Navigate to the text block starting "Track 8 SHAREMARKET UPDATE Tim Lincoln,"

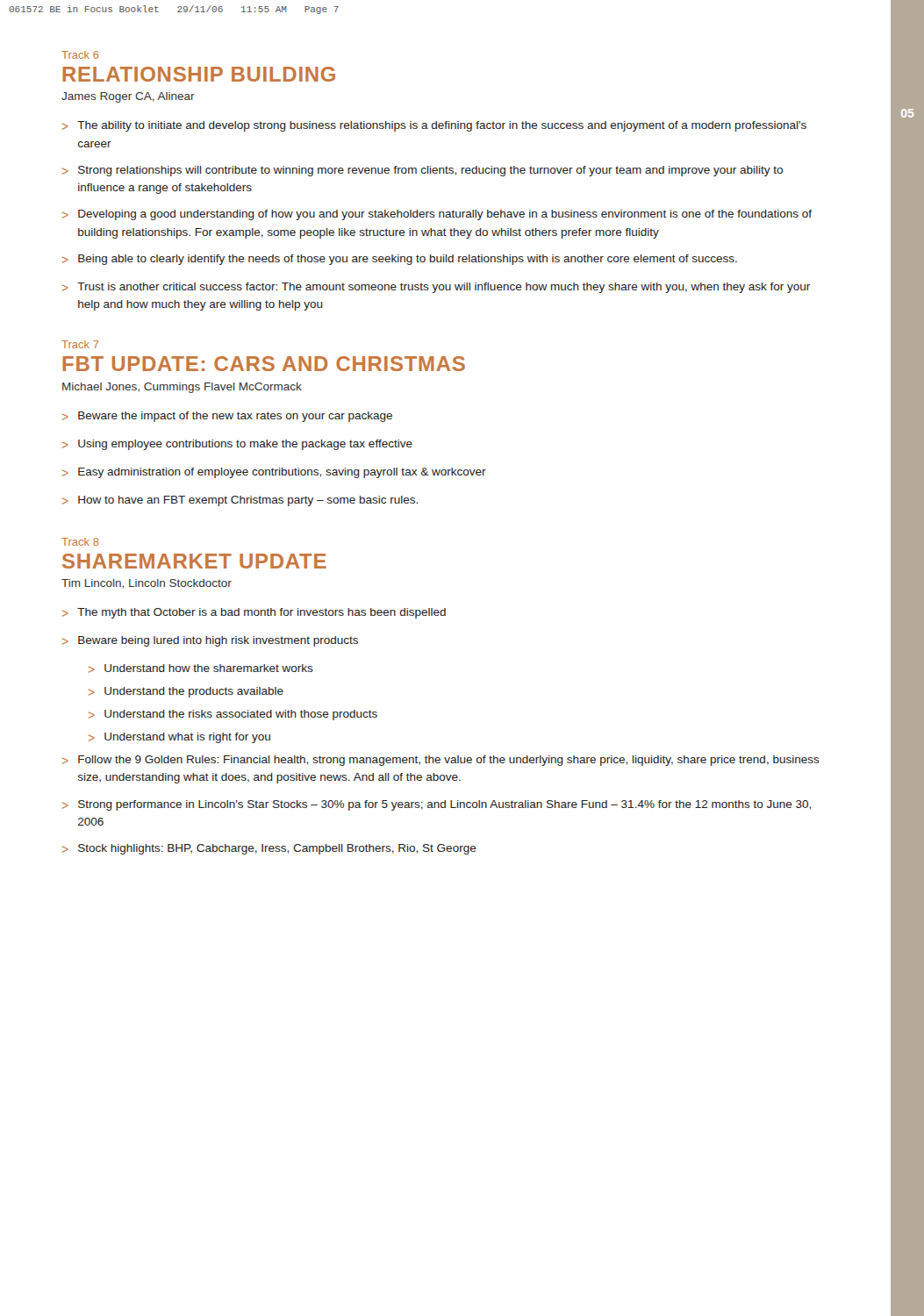pyautogui.click(x=80, y=542)
